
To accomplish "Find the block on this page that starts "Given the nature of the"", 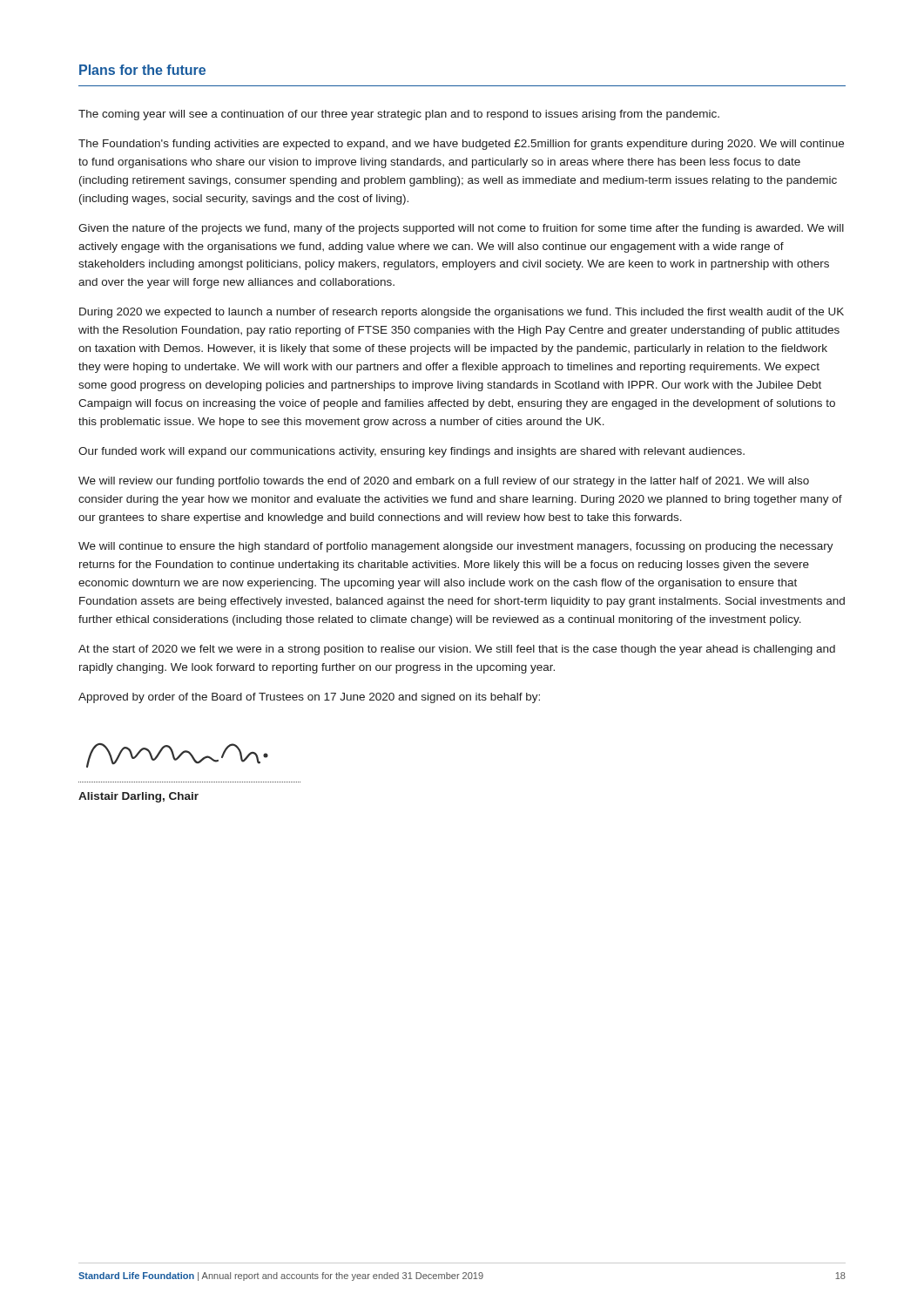I will pos(461,255).
